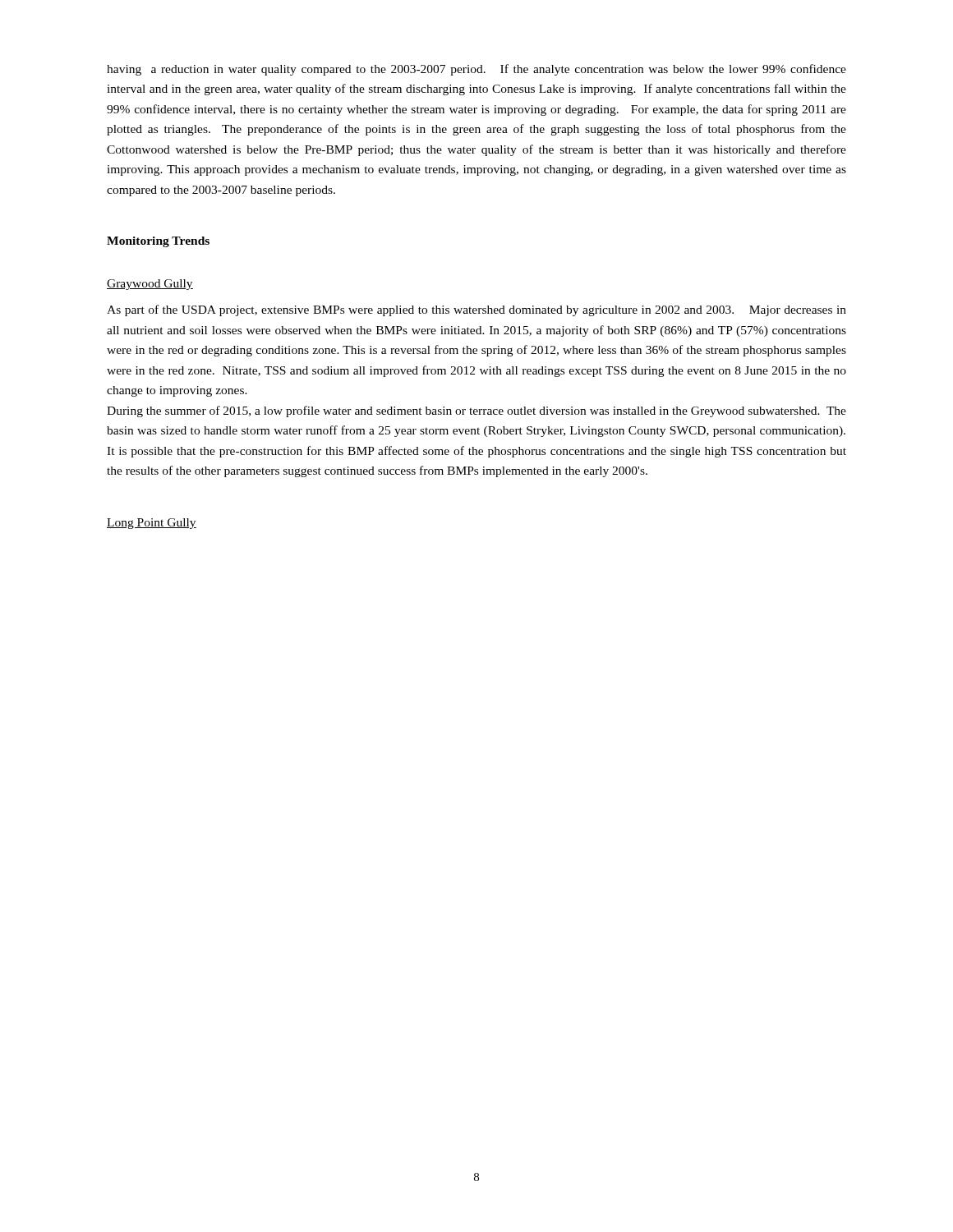Locate the text block starting "having a reduction in"
The width and height of the screenshot is (953, 1232).
tap(476, 129)
